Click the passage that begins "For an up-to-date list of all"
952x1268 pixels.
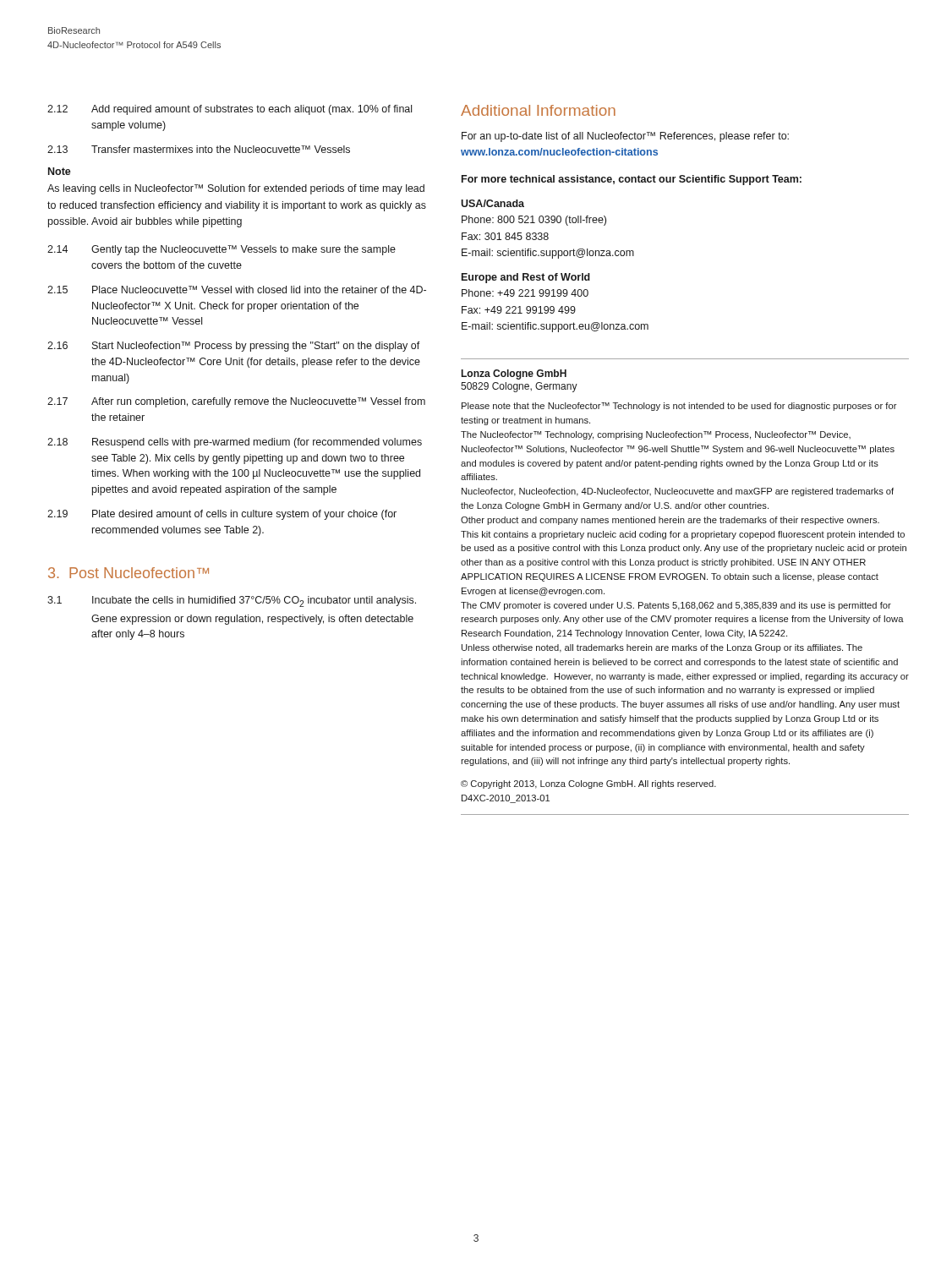pos(625,144)
